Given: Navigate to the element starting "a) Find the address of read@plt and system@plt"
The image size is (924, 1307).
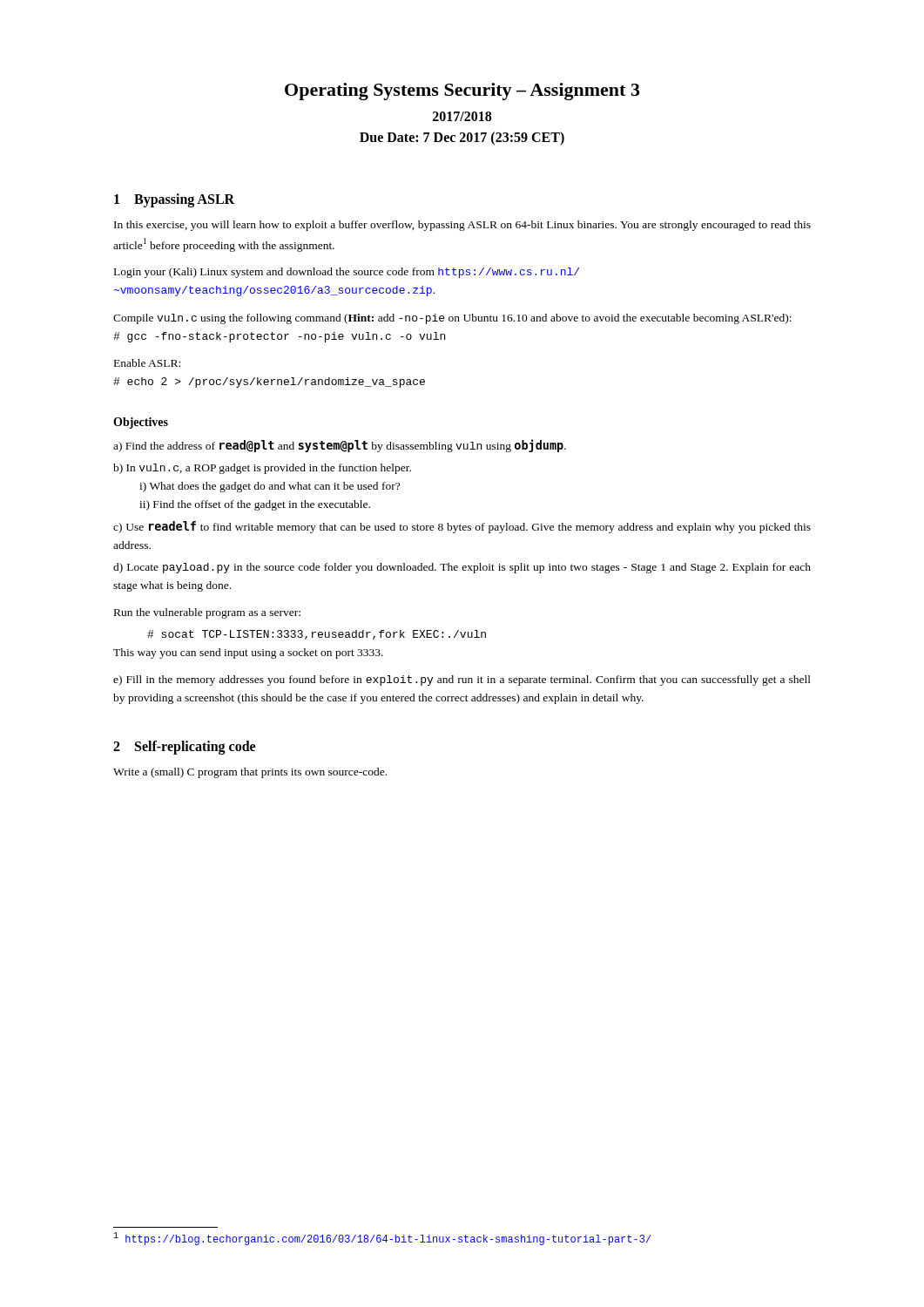Looking at the screenshot, I should pyautogui.click(x=340, y=446).
